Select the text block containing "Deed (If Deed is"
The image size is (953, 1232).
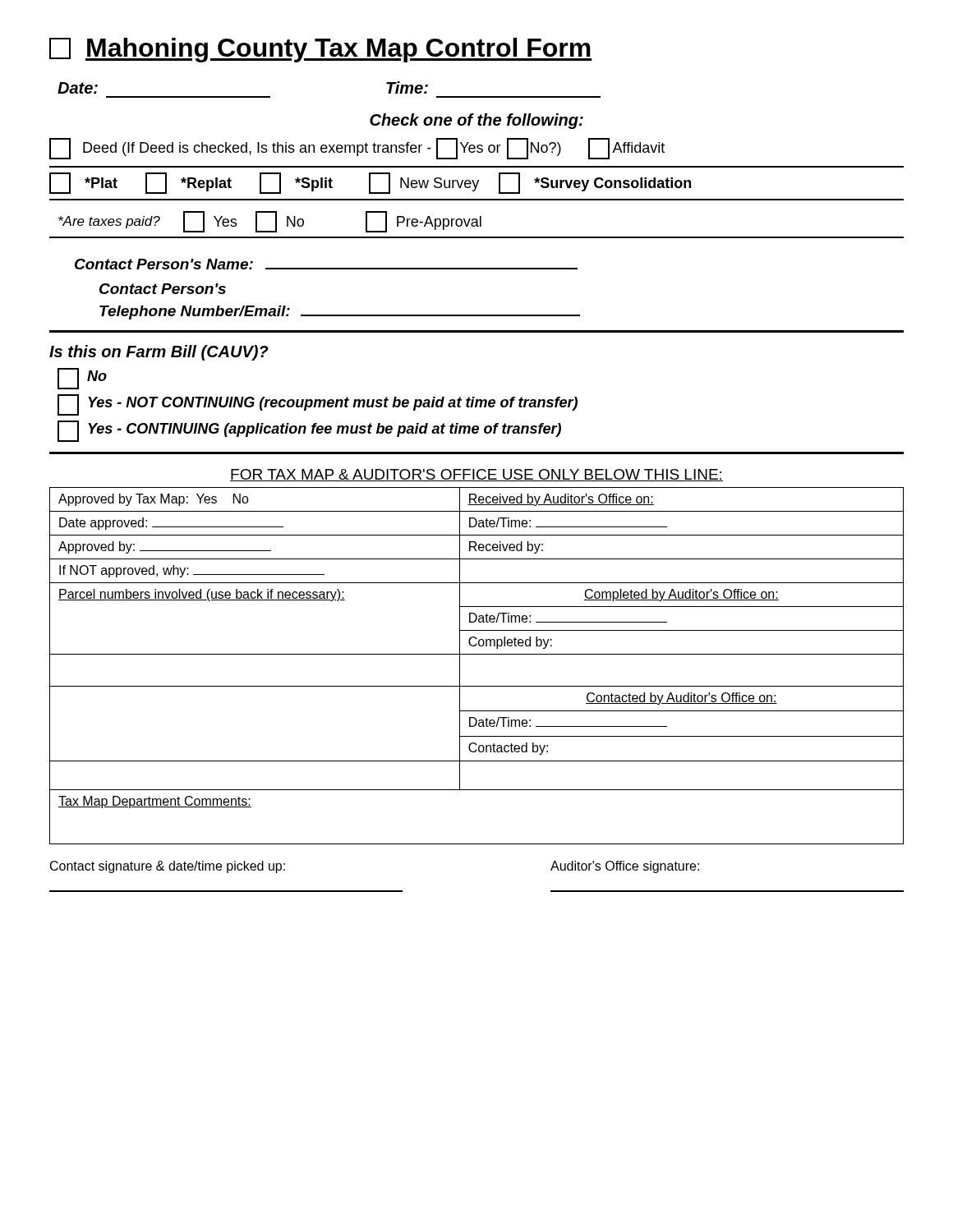coord(357,149)
